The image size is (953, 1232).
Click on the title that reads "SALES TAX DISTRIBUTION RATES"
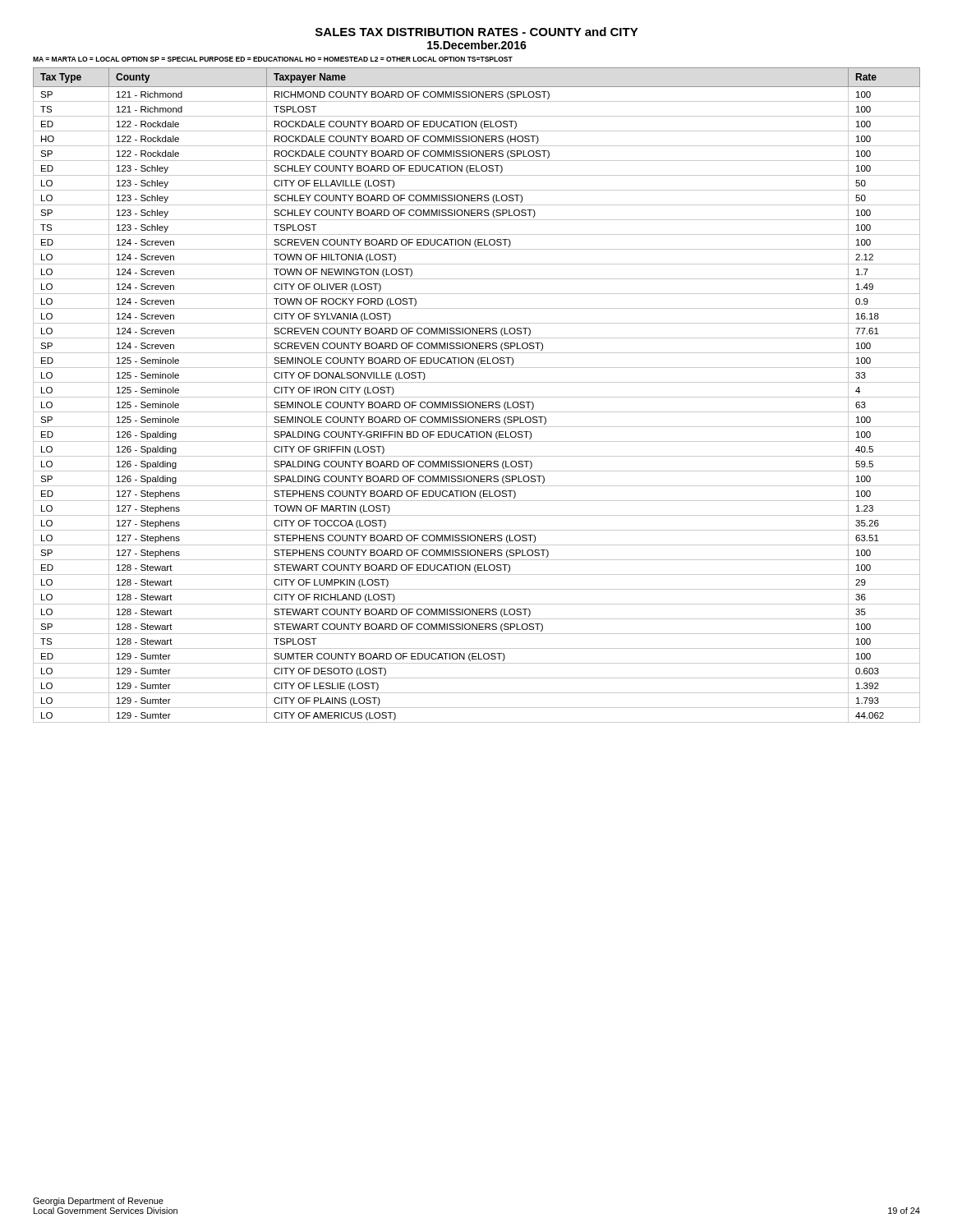pyautogui.click(x=476, y=38)
